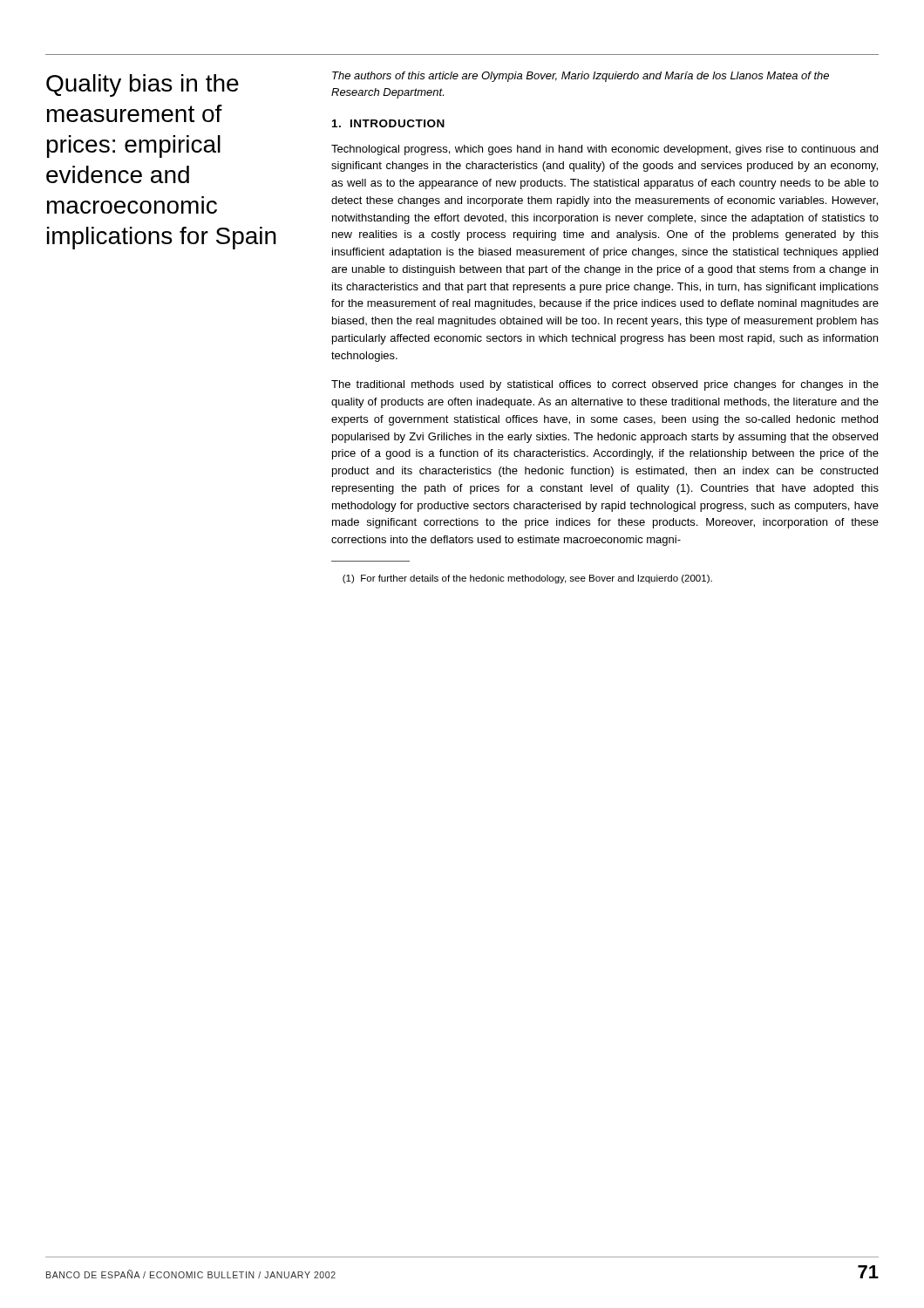Navigate to the text starting "1. INTRODUCTION"

tap(388, 123)
